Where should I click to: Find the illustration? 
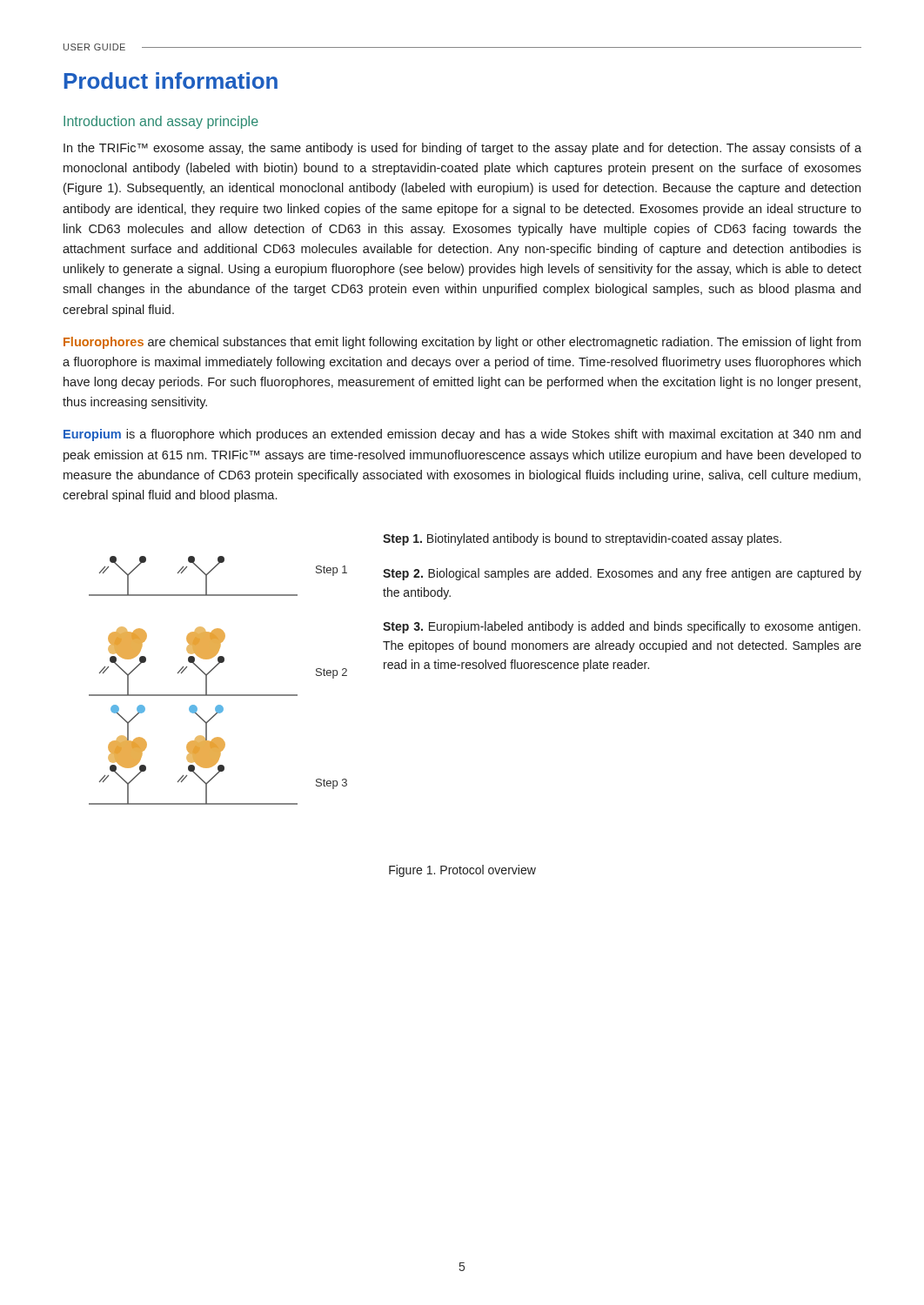211,692
